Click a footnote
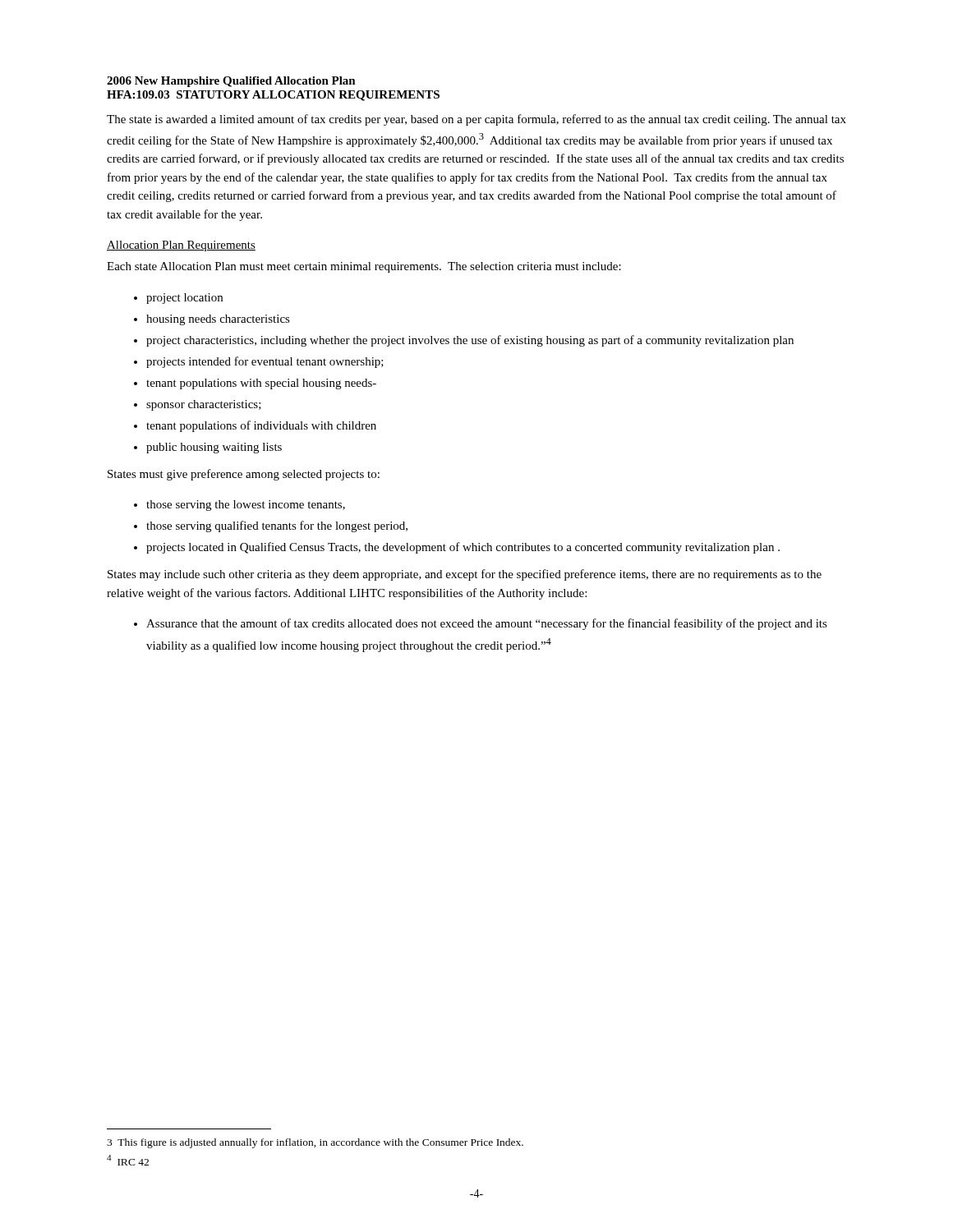Viewport: 953px width, 1232px height. click(315, 1148)
